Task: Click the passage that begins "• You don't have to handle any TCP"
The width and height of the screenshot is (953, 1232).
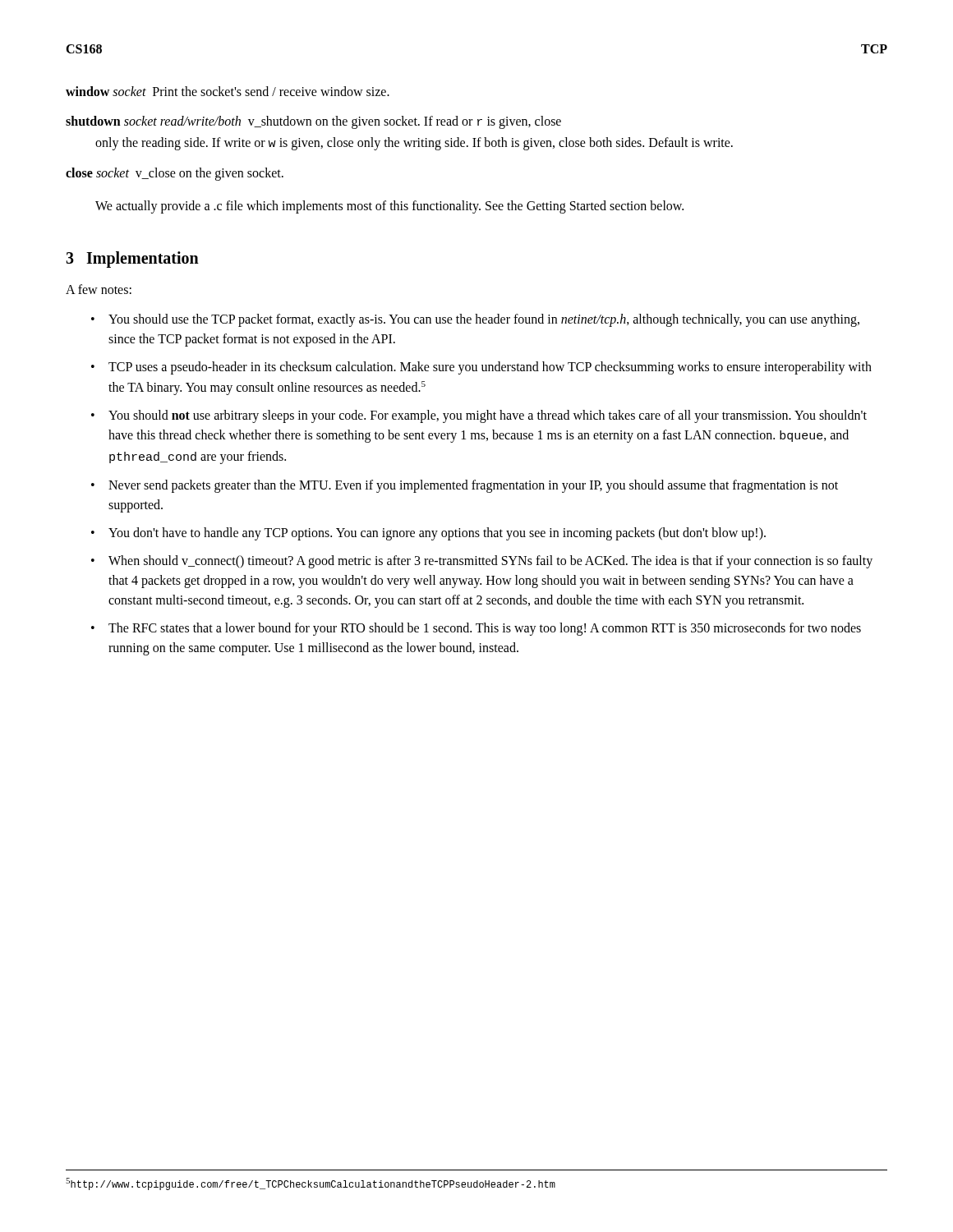Action: pyautogui.click(x=489, y=533)
